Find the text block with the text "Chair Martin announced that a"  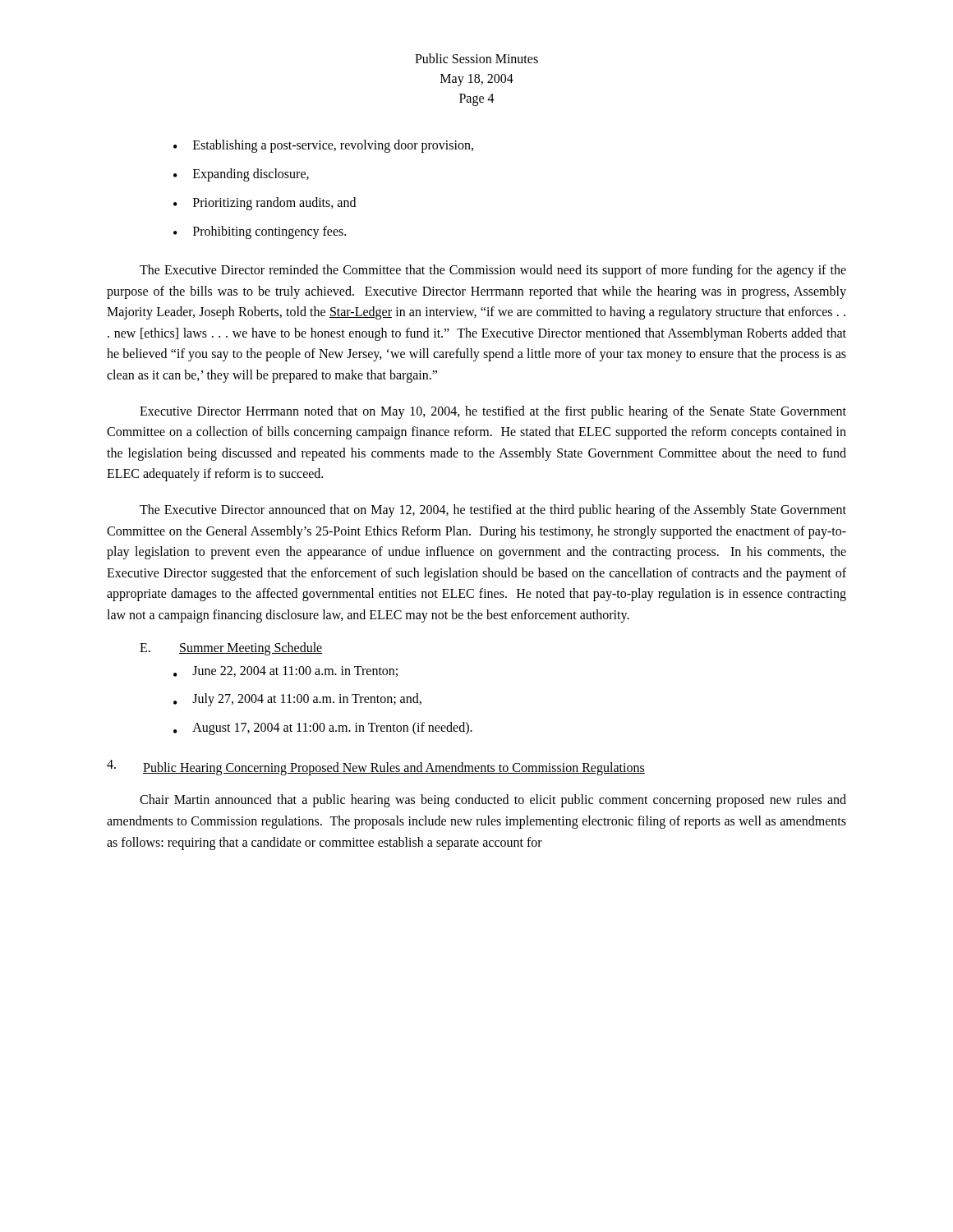coord(476,821)
